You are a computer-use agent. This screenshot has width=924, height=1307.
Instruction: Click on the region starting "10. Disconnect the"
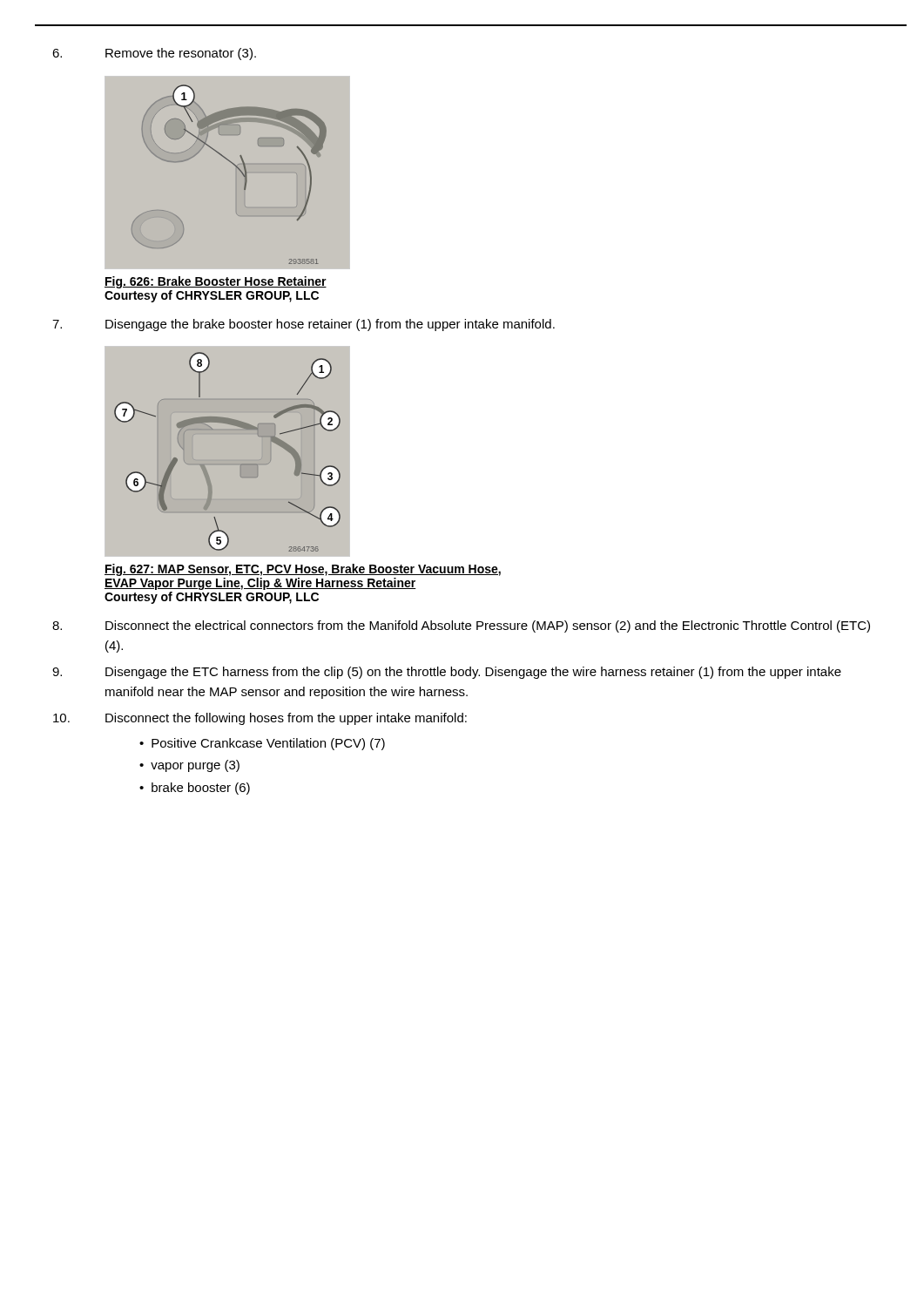coord(471,718)
